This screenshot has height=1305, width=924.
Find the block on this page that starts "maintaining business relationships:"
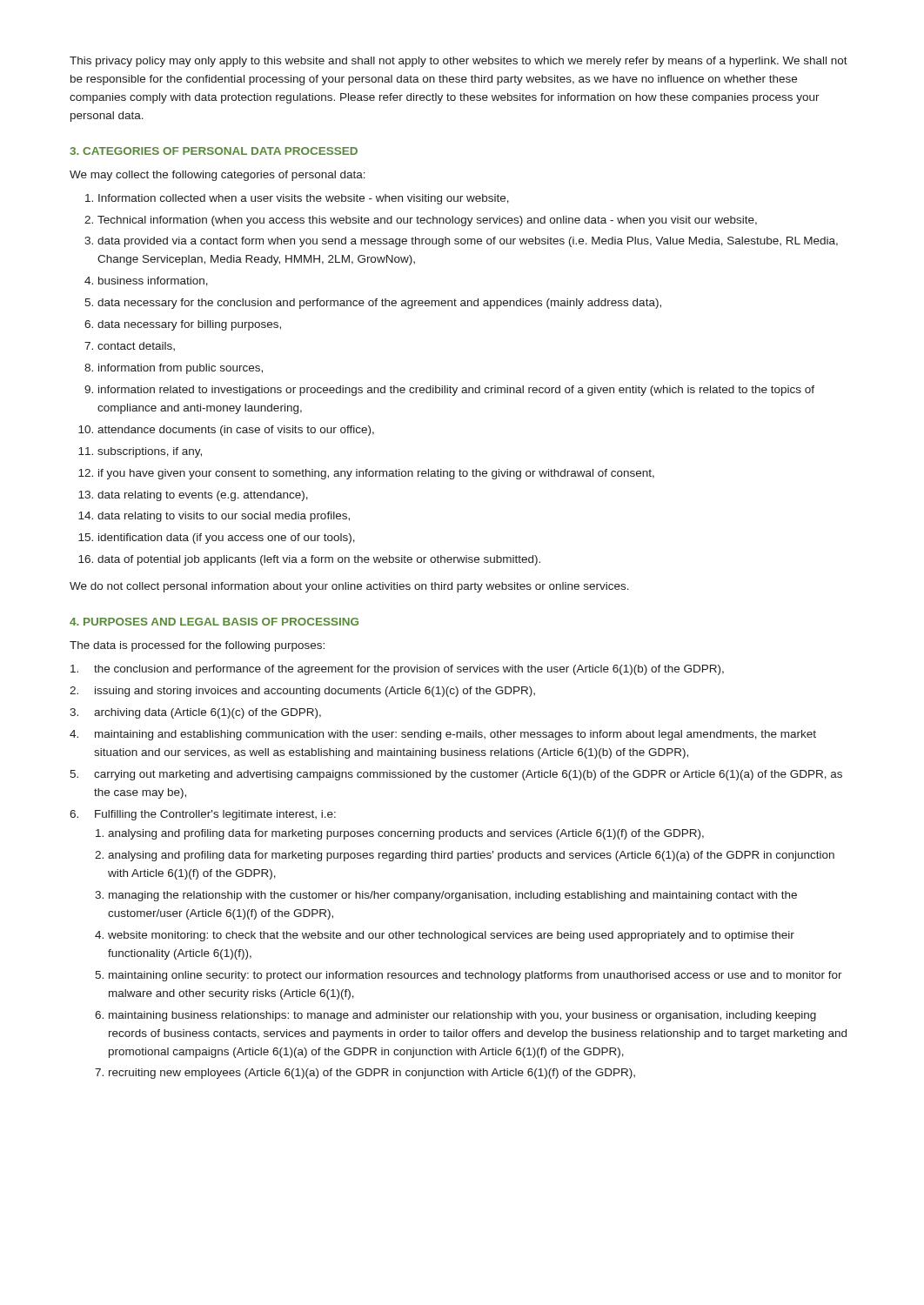point(478,1033)
